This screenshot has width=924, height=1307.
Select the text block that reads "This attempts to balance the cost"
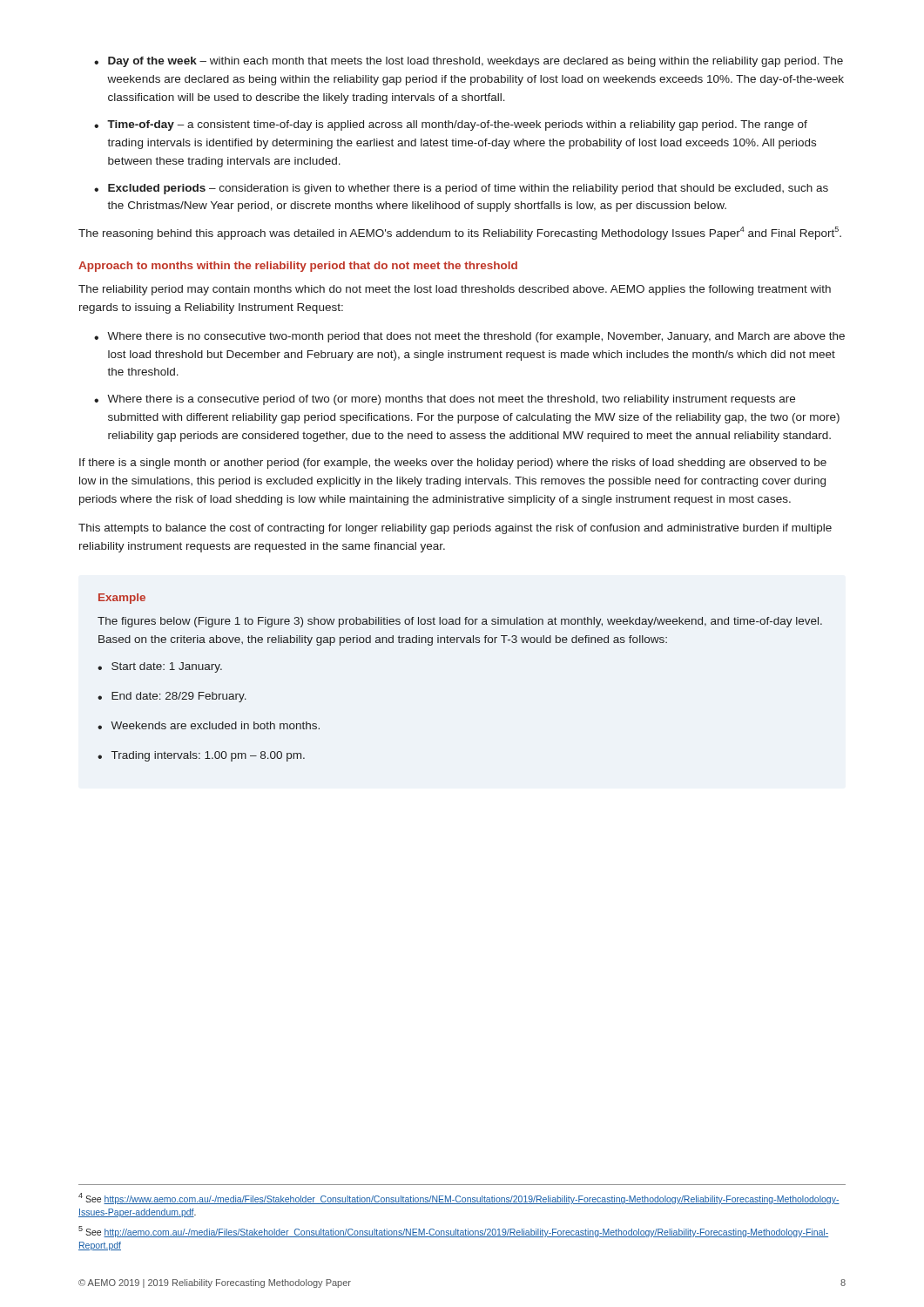[x=462, y=538]
